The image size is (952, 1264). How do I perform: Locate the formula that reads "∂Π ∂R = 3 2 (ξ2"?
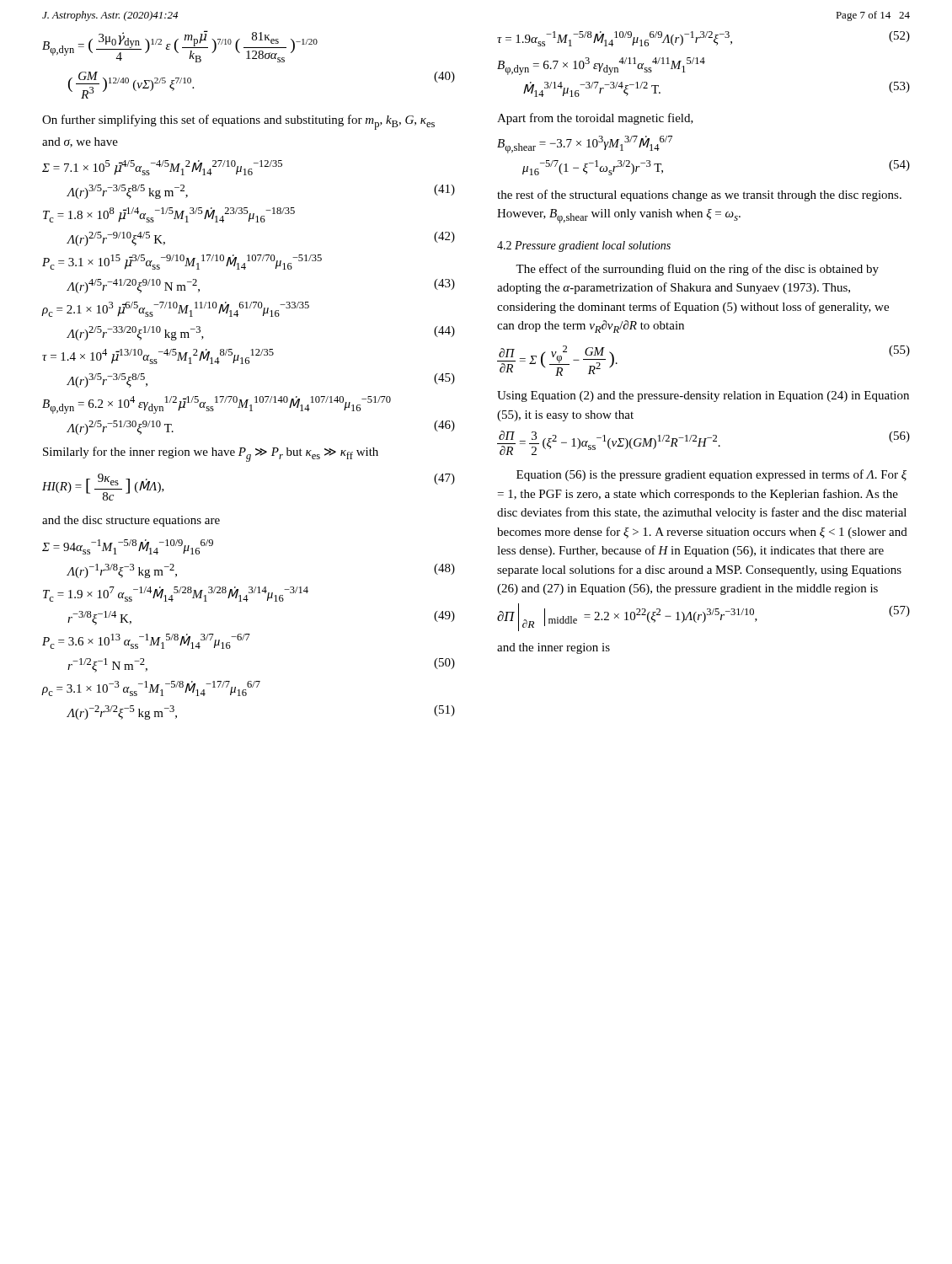click(703, 444)
